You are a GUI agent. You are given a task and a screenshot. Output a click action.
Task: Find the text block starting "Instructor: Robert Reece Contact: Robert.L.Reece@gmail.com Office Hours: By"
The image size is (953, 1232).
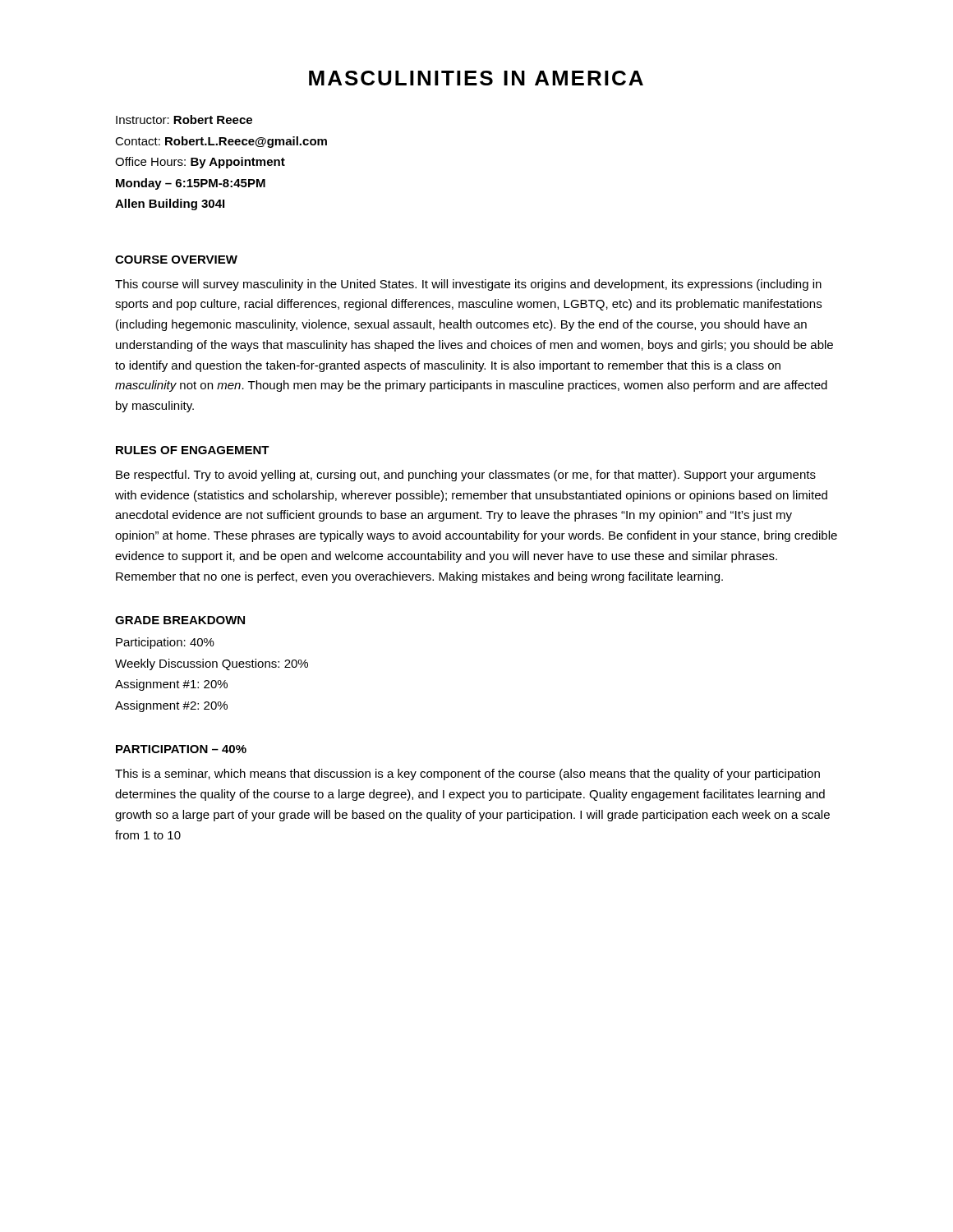tap(221, 161)
